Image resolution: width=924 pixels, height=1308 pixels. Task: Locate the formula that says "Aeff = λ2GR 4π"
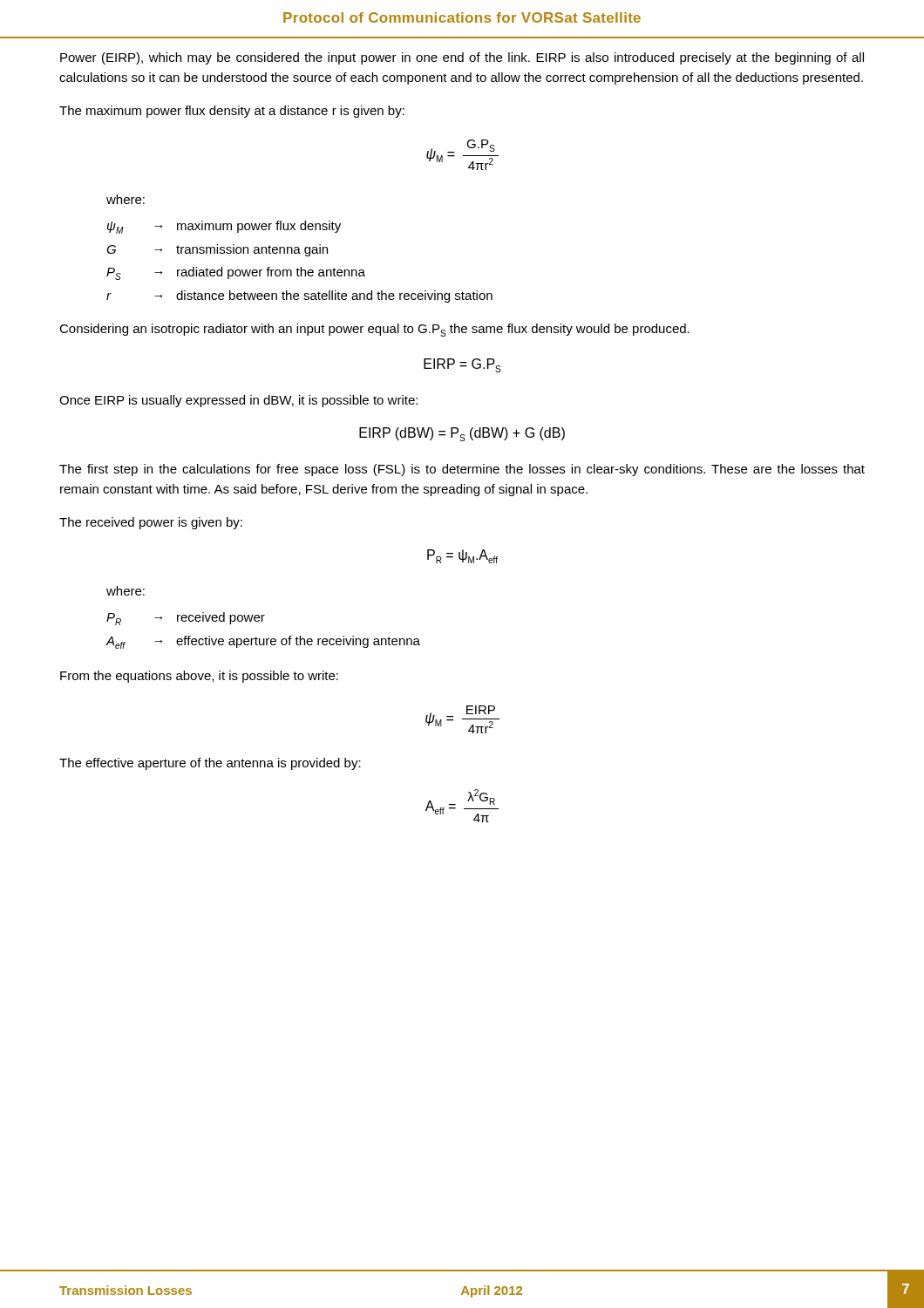tap(462, 807)
